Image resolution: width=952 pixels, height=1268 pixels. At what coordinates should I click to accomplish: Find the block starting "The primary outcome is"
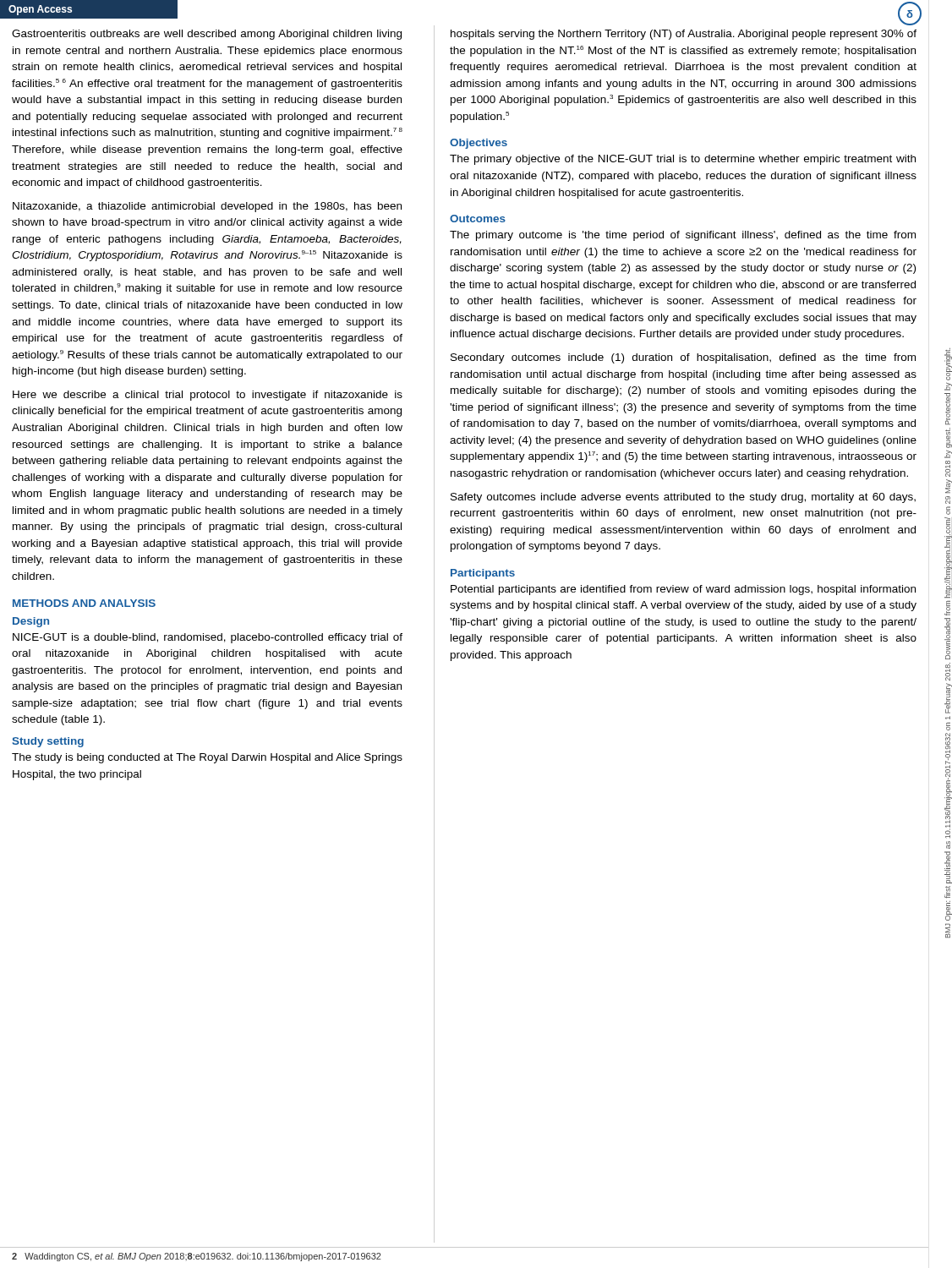tap(683, 284)
